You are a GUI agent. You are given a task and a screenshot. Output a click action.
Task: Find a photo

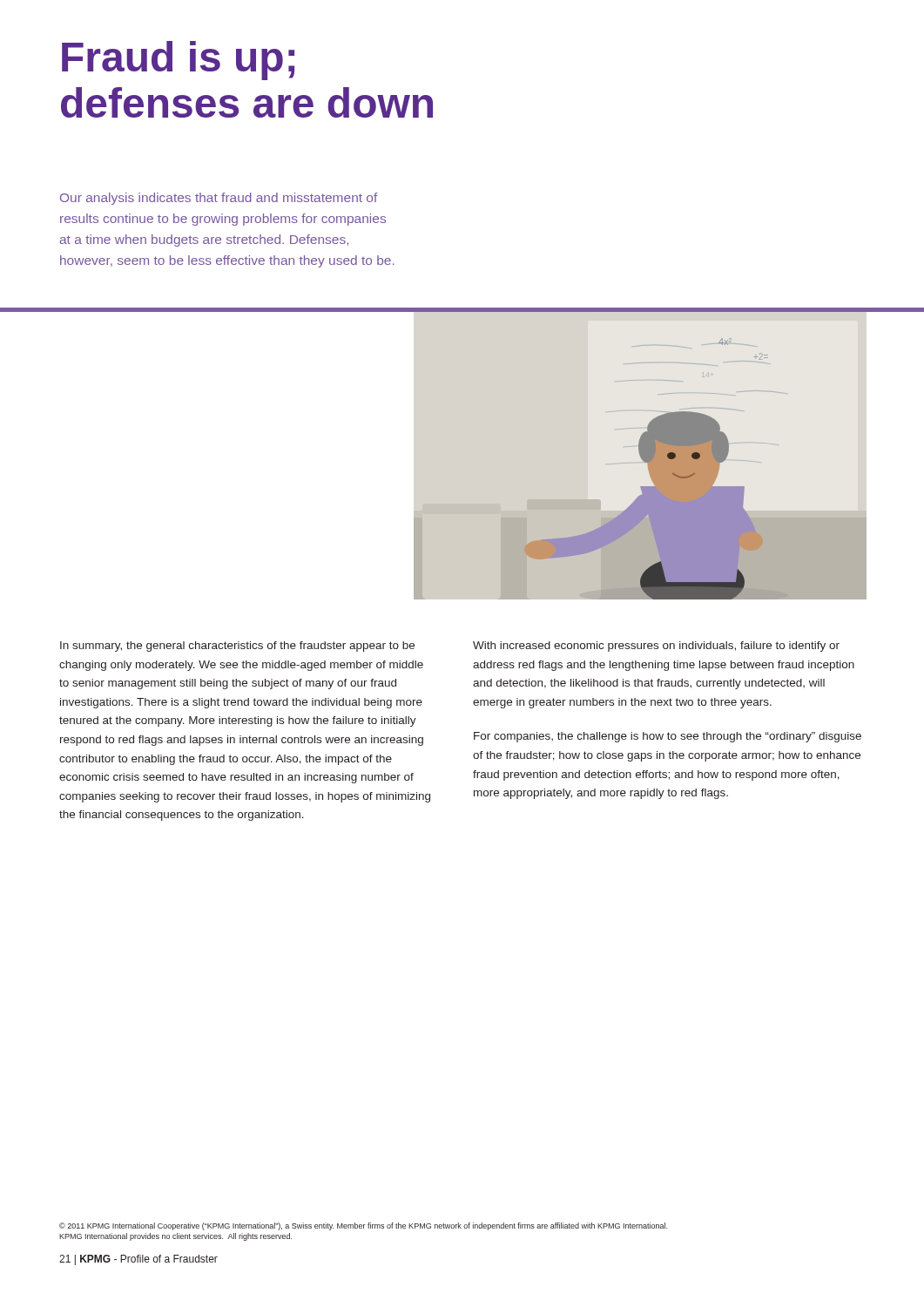click(x=640, y=456)
